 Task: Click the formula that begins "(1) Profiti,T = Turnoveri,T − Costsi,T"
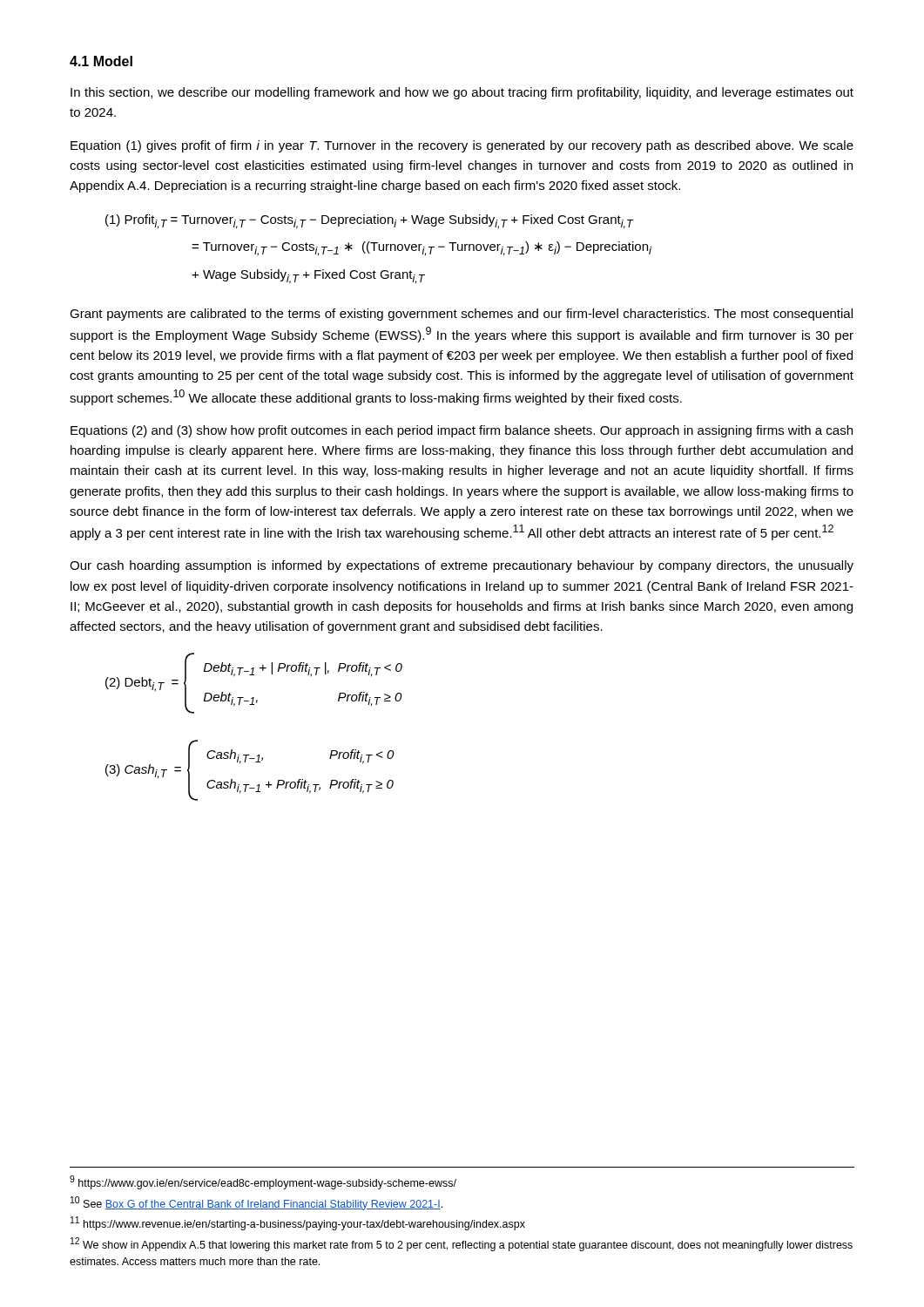pos(378,248)
